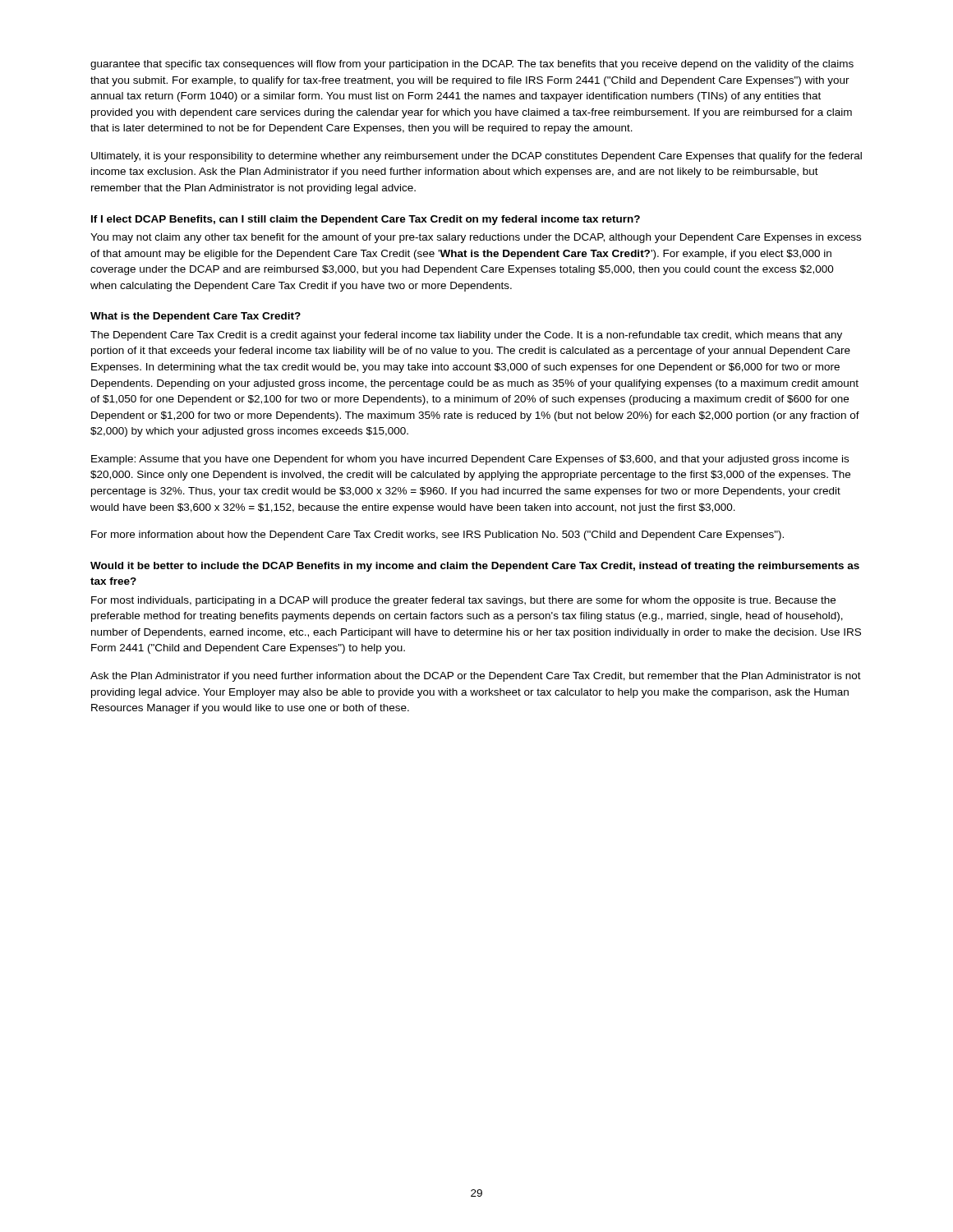This screenshot has height=1232, width=953.
Task: Select the text starting "If I elect DCAP"
Action: [x=365, y=218]
